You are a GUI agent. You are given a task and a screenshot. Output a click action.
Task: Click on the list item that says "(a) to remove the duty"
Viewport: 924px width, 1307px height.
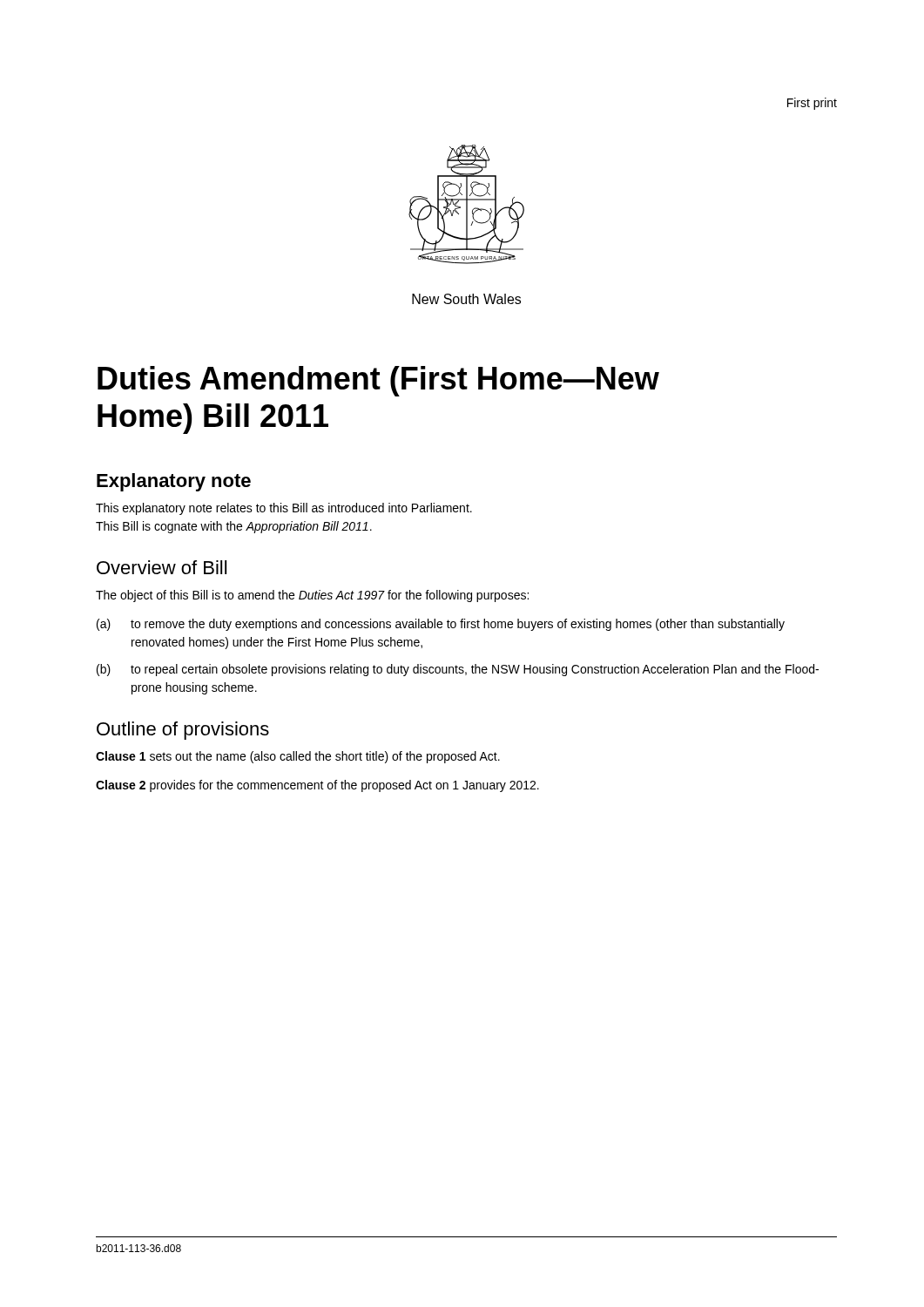(x=466, y=634)
